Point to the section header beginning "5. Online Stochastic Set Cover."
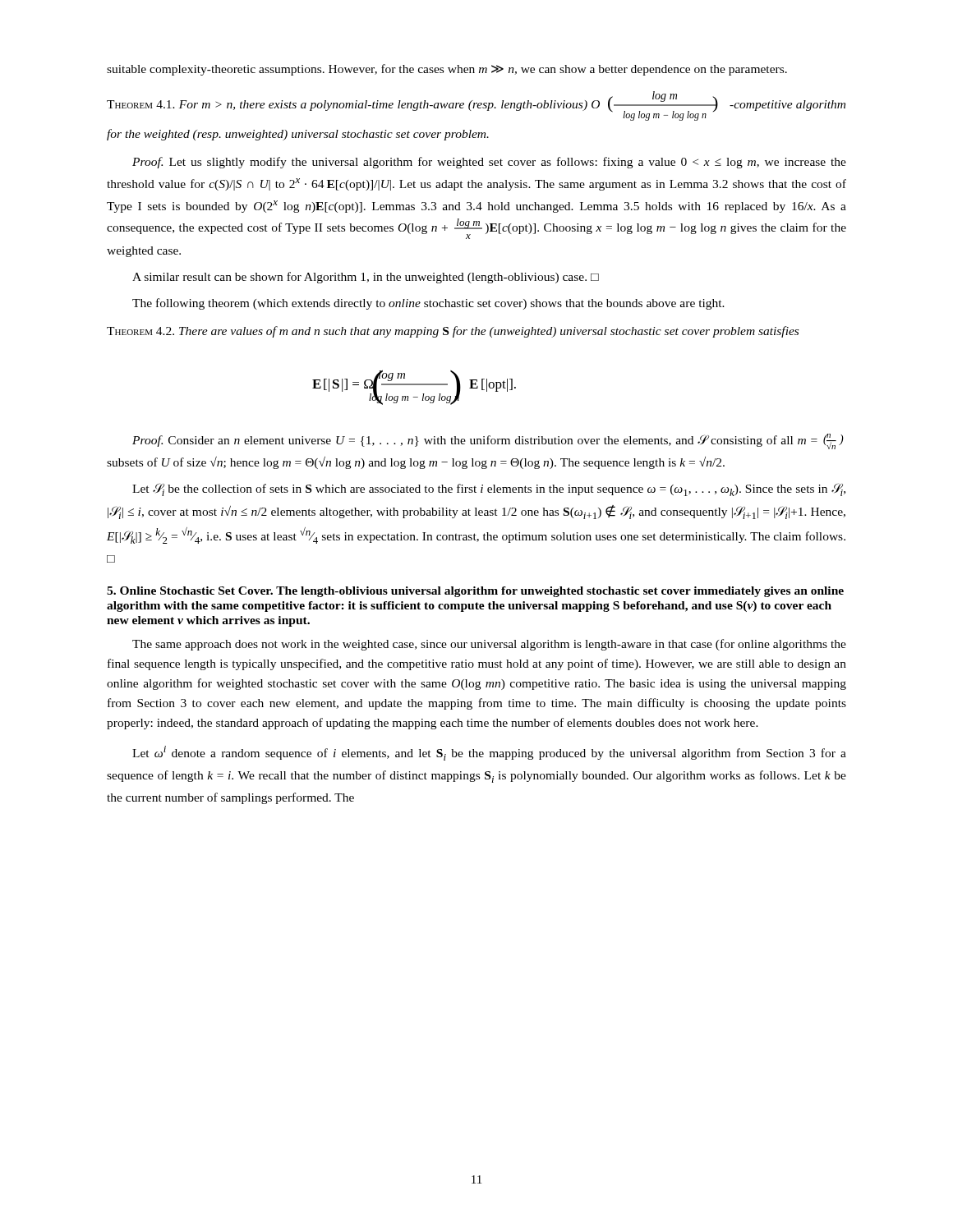This screenshot has width=953, height=1232. (475, 605)
